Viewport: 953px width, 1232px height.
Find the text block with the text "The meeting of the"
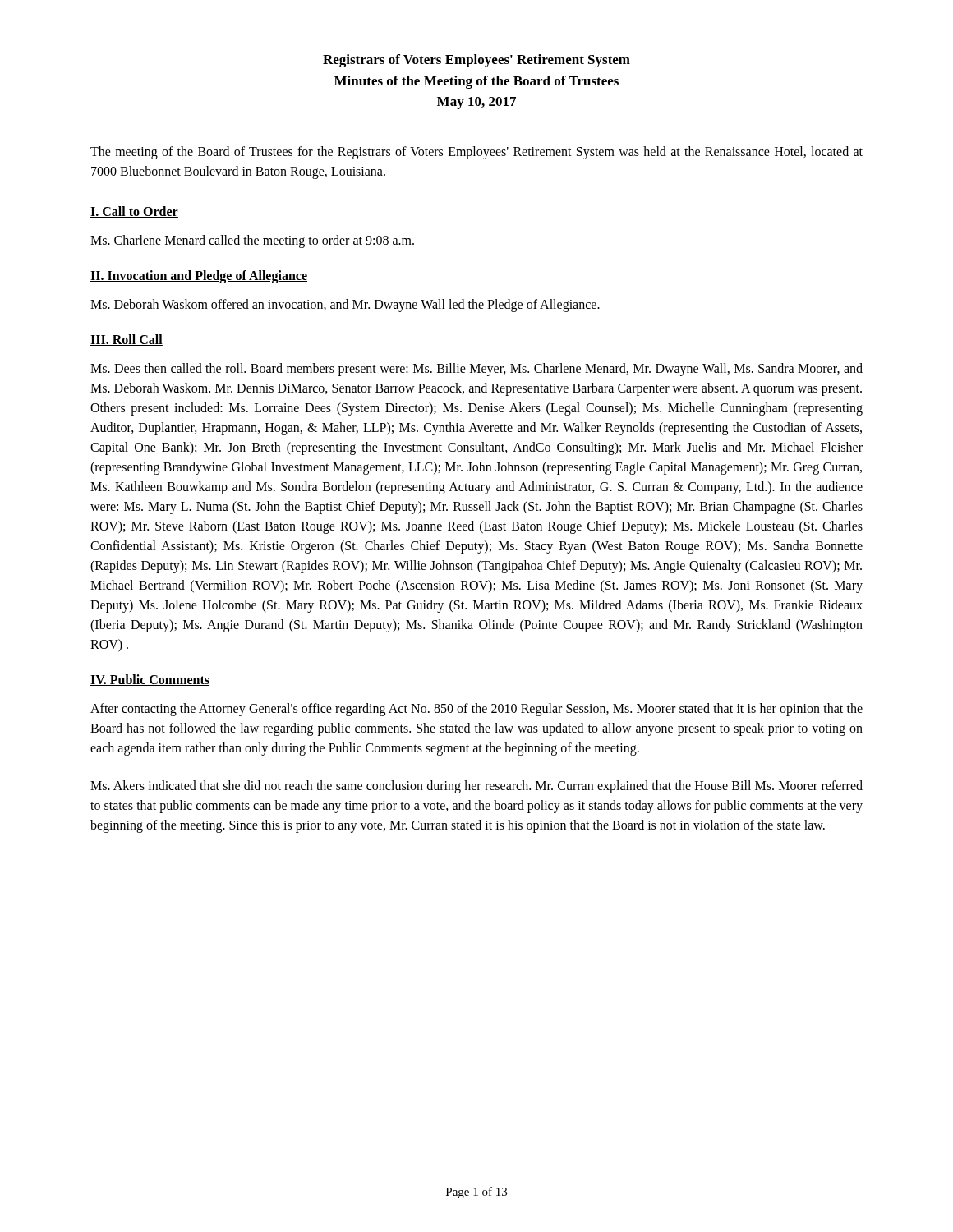(x=476, y=161)
